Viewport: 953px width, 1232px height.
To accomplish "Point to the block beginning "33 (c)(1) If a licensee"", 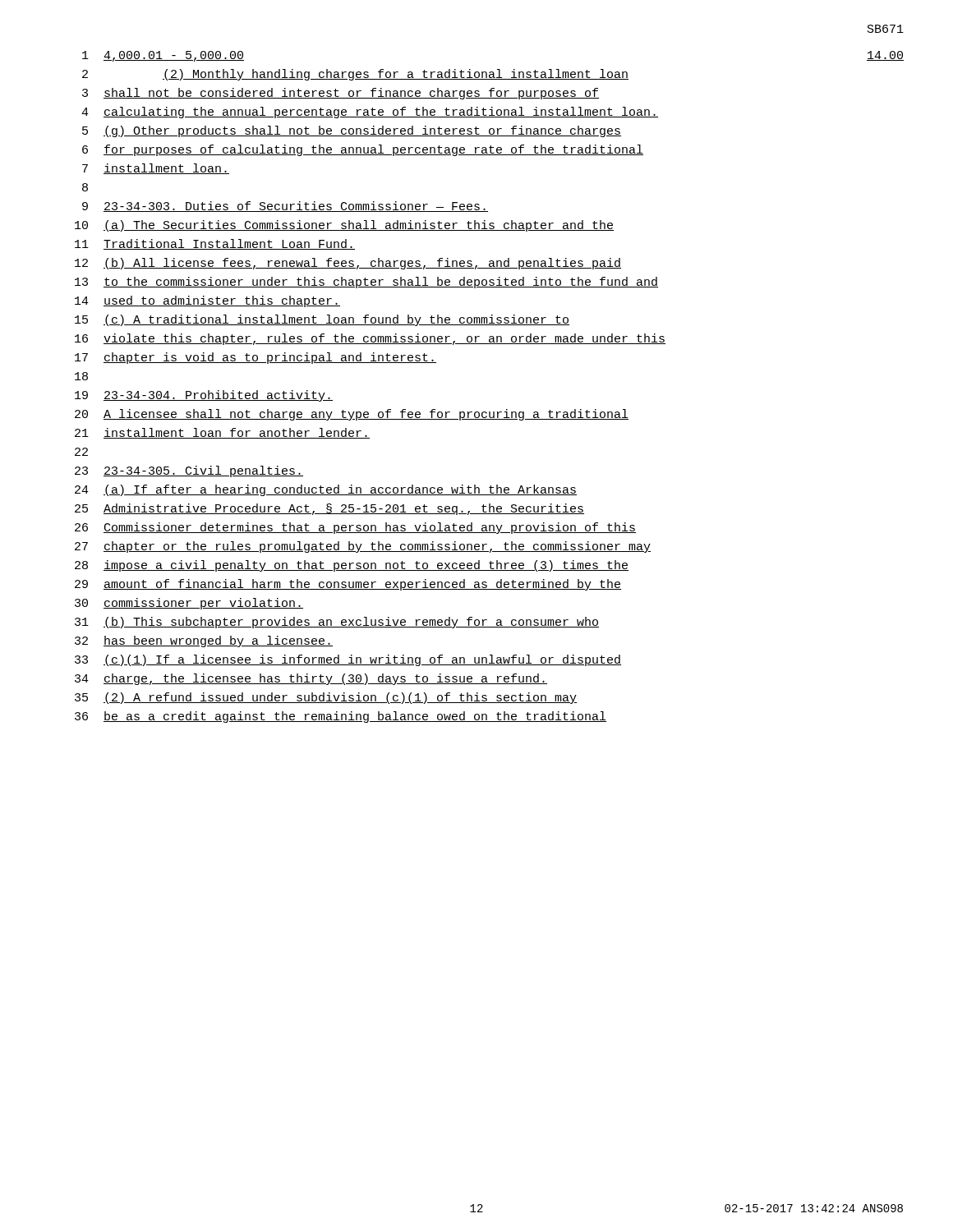I will point(476,661).
